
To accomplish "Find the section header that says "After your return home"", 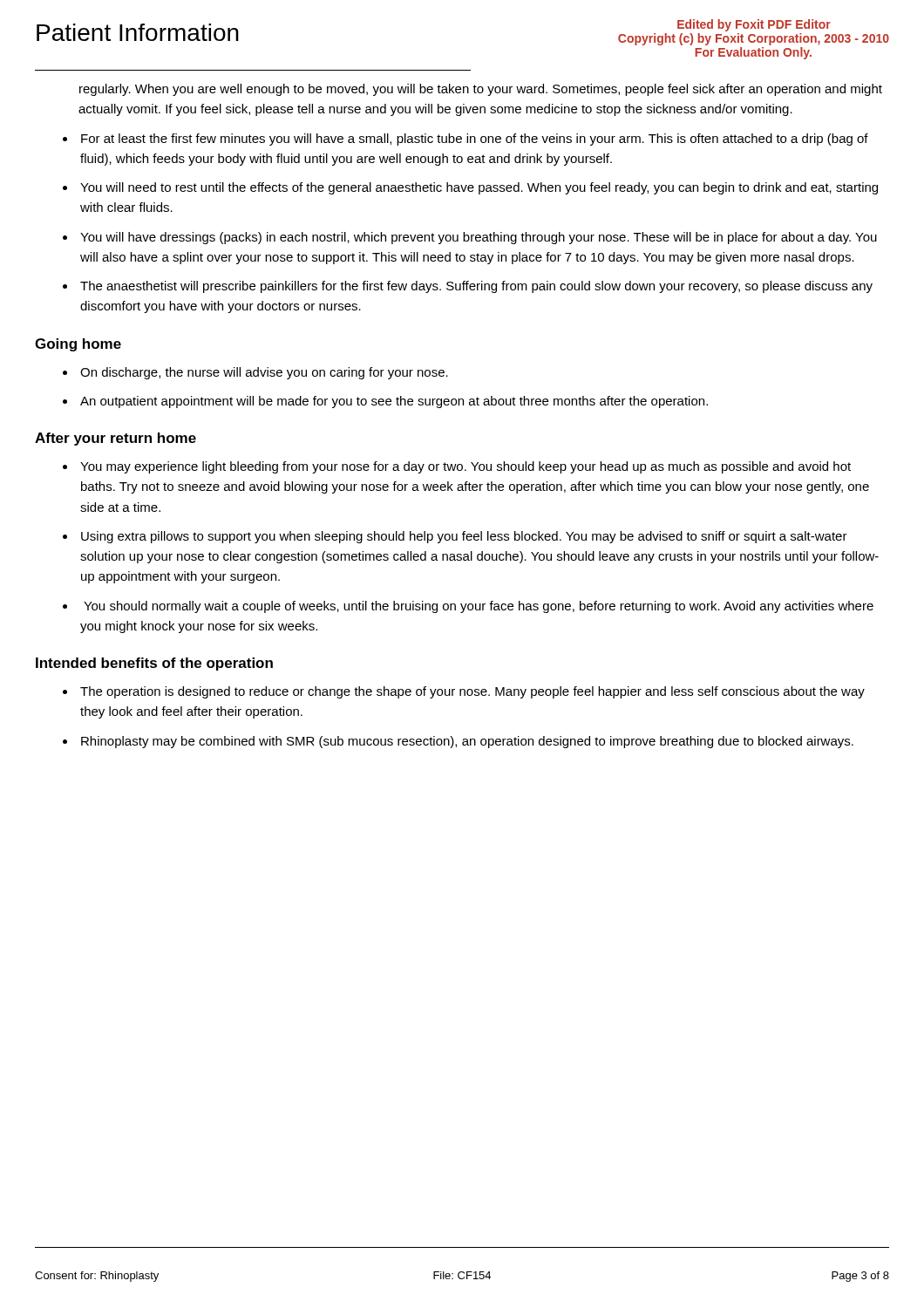I will (116, 438).
